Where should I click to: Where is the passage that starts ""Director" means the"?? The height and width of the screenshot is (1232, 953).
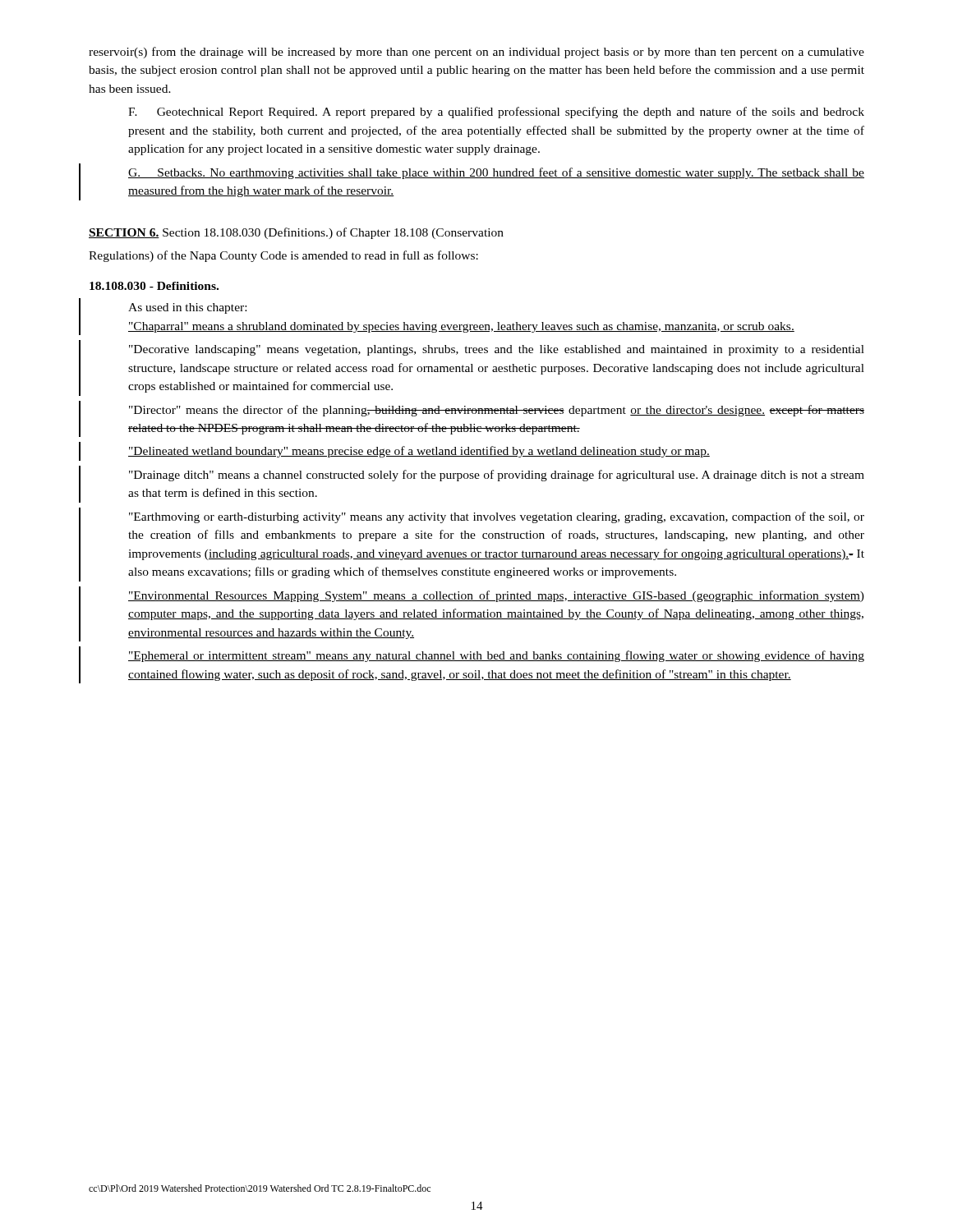coord(496,419)
